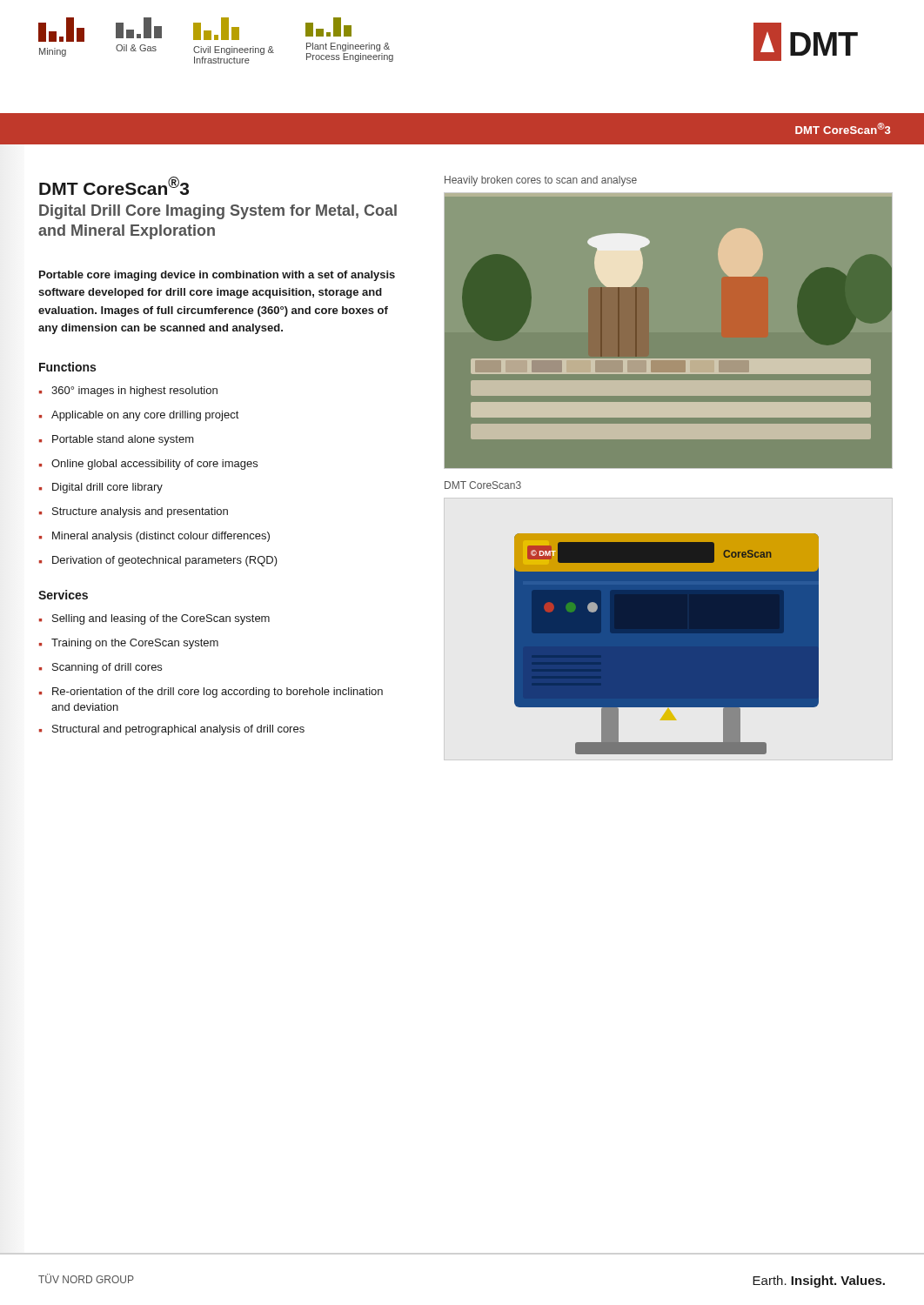Viewport: 924px width, 1305px height.
Task: Locate the caption that reads "DMT CoreScan3"
Action: point(483,485)
